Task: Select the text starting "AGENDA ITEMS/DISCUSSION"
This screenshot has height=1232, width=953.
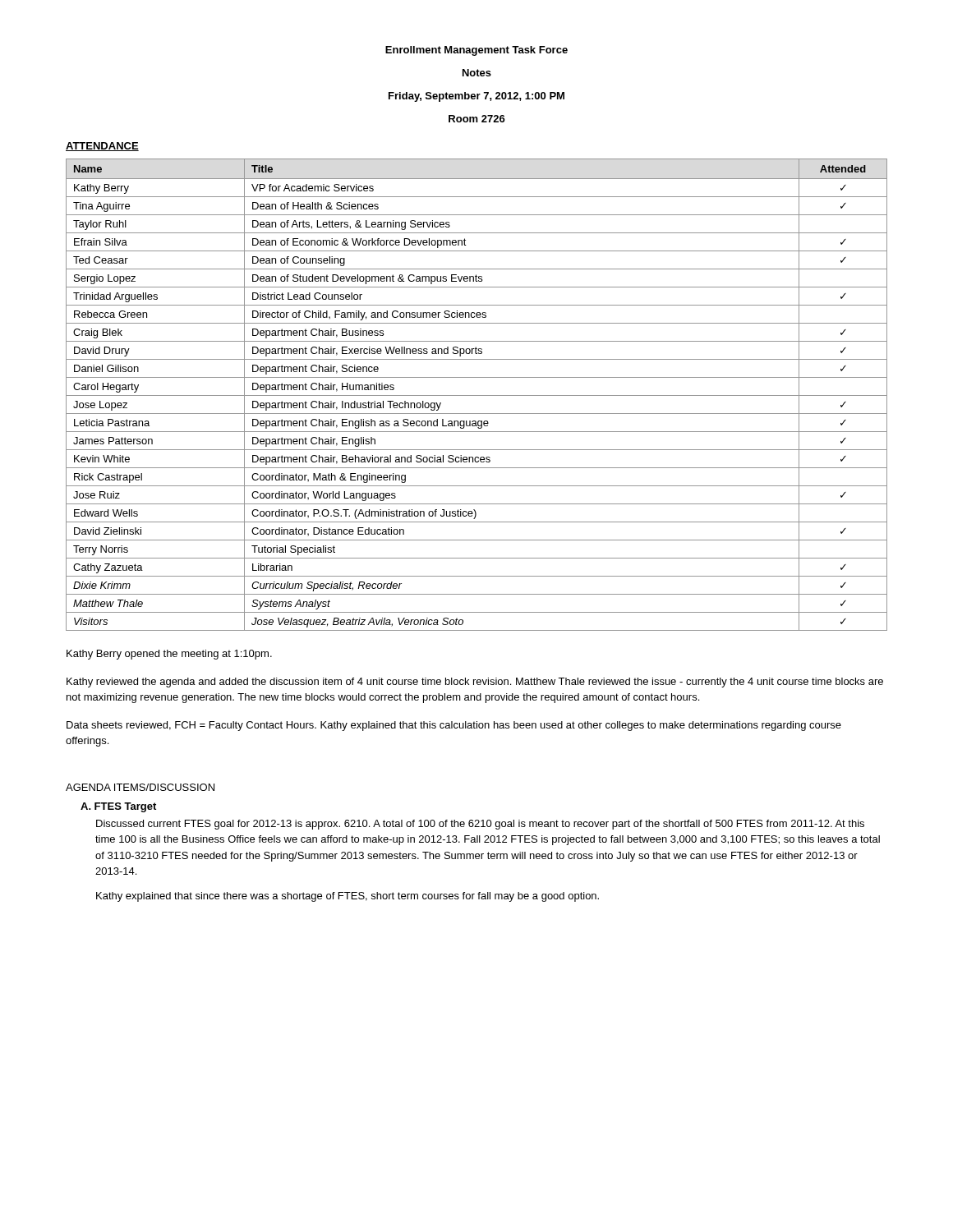Action: (141, 787)
